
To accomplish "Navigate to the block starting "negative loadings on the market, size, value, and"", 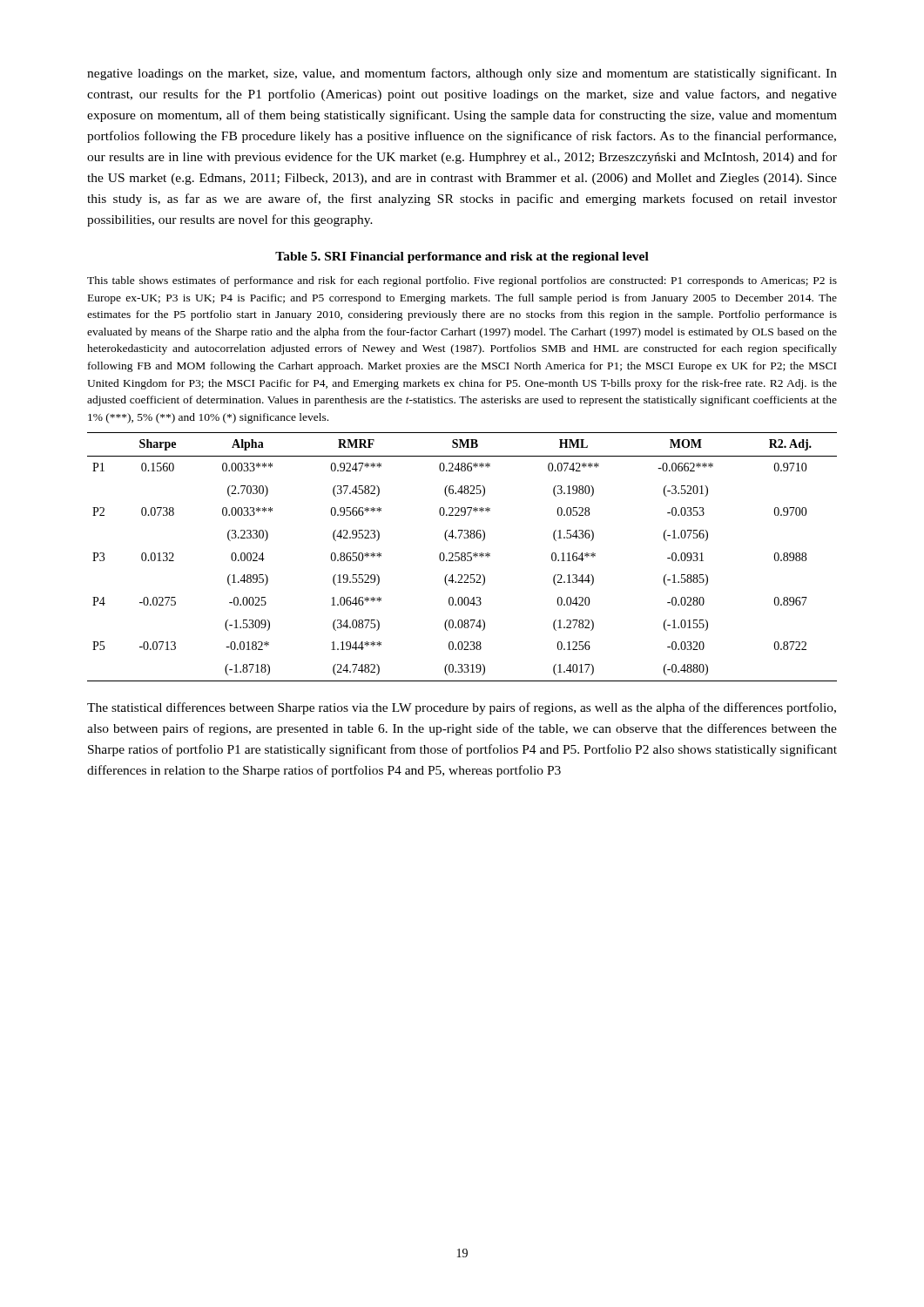I will click(462, 146).
